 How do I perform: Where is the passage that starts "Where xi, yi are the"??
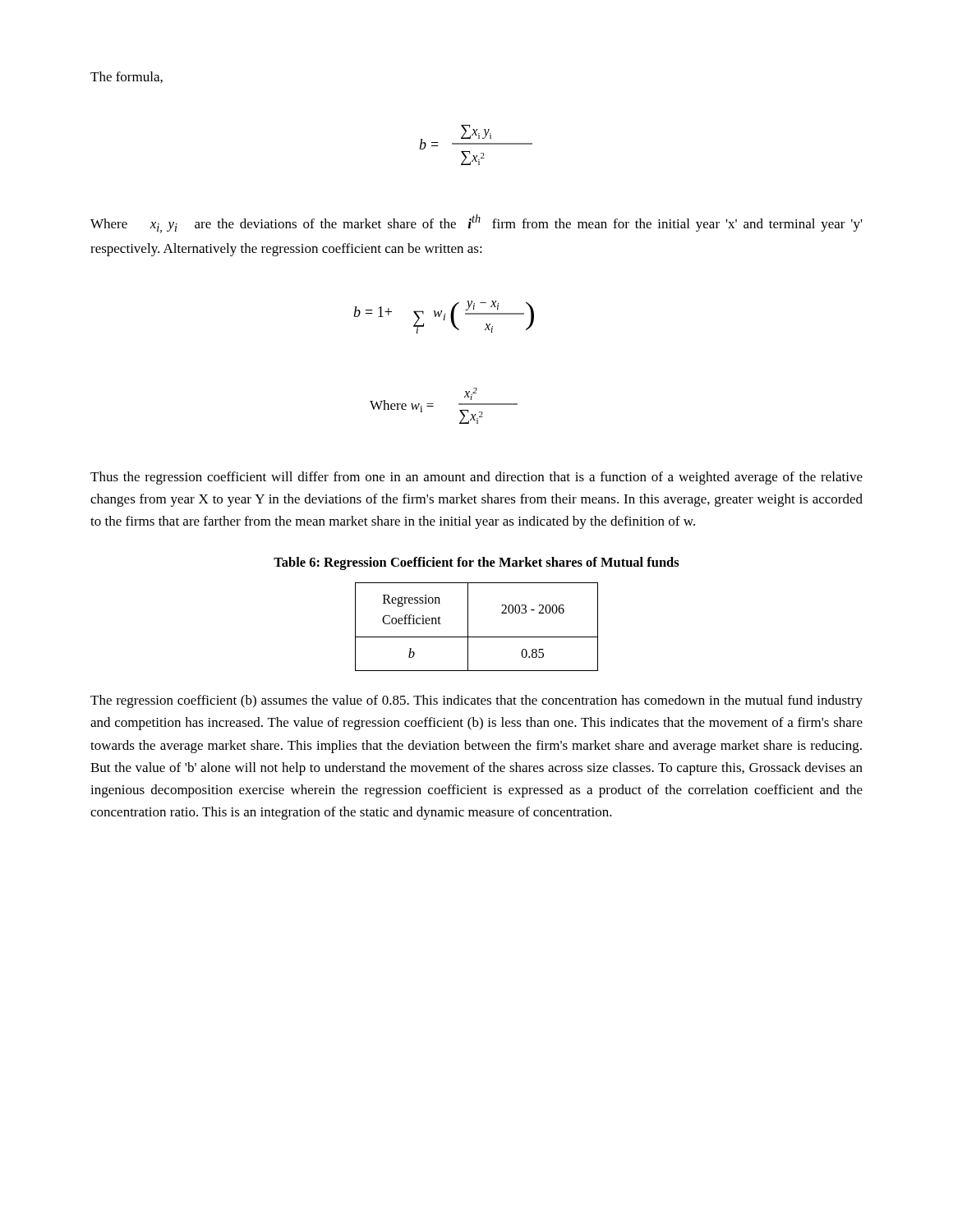coord(476,234)
